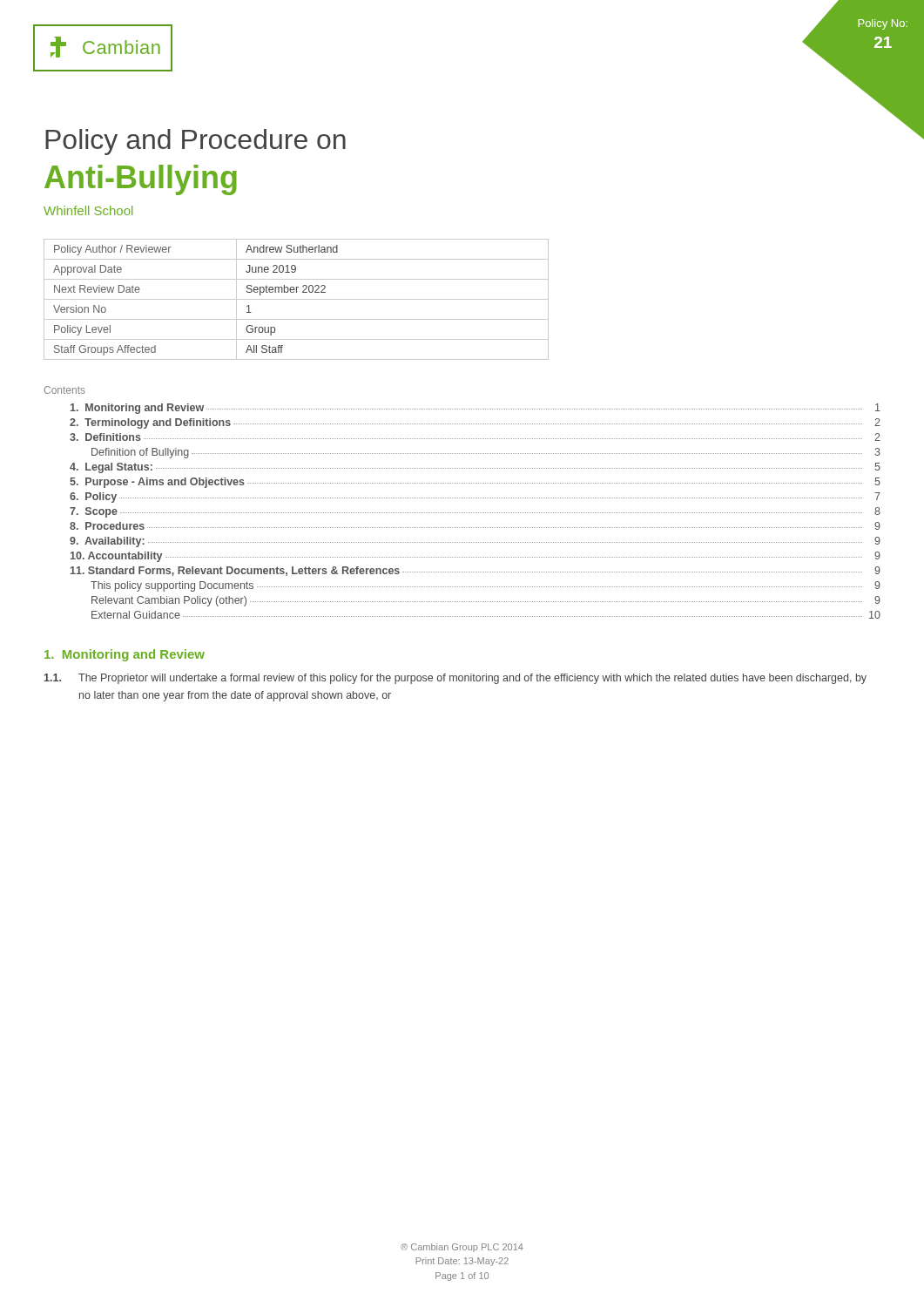Screen dimensions: 1307x924
Task: Select the region starting "Relevant Cambian Policy (other) 9"
Action: (x=486, y=600)
